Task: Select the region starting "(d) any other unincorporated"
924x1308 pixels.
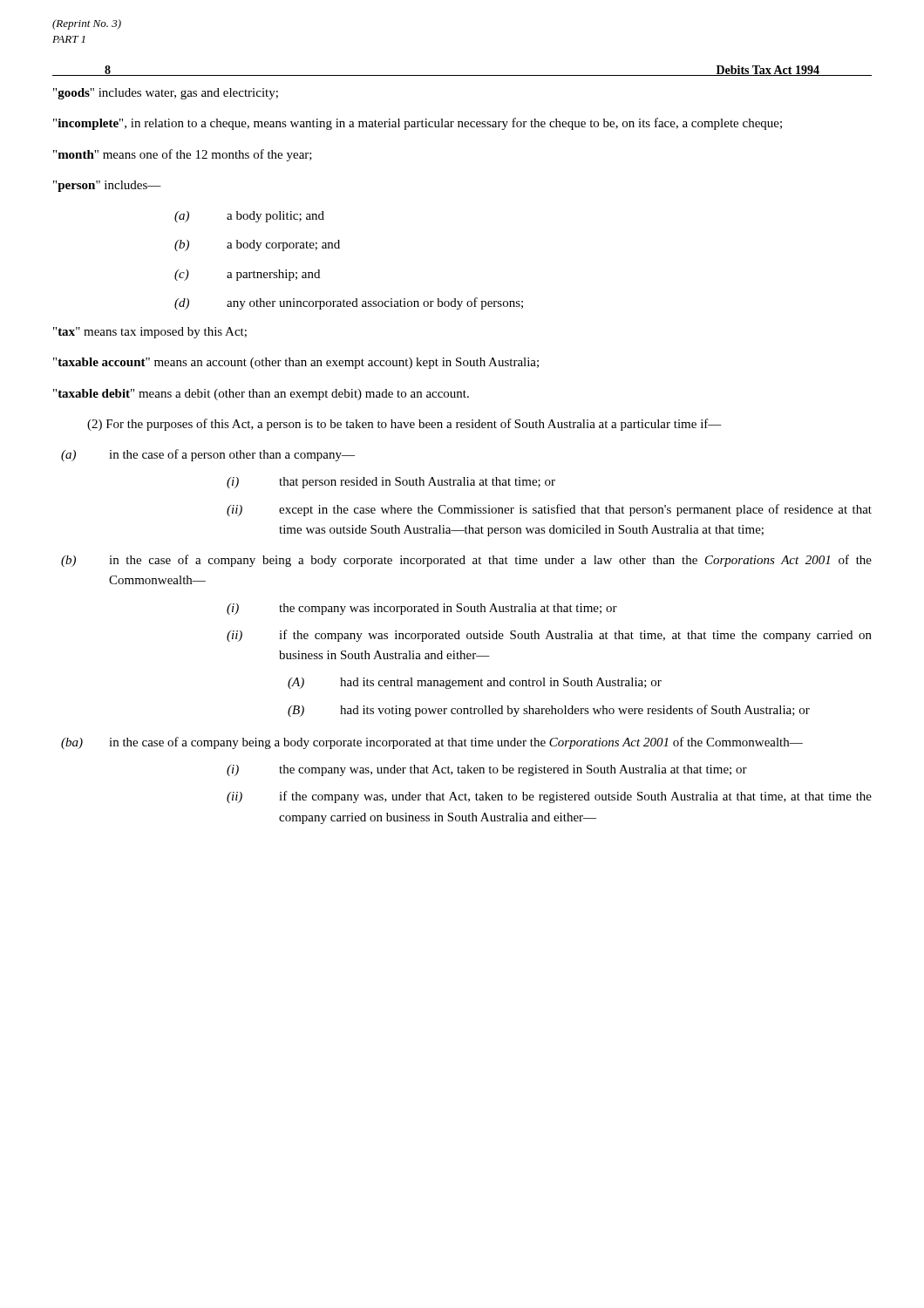Action: pos(506,303)
